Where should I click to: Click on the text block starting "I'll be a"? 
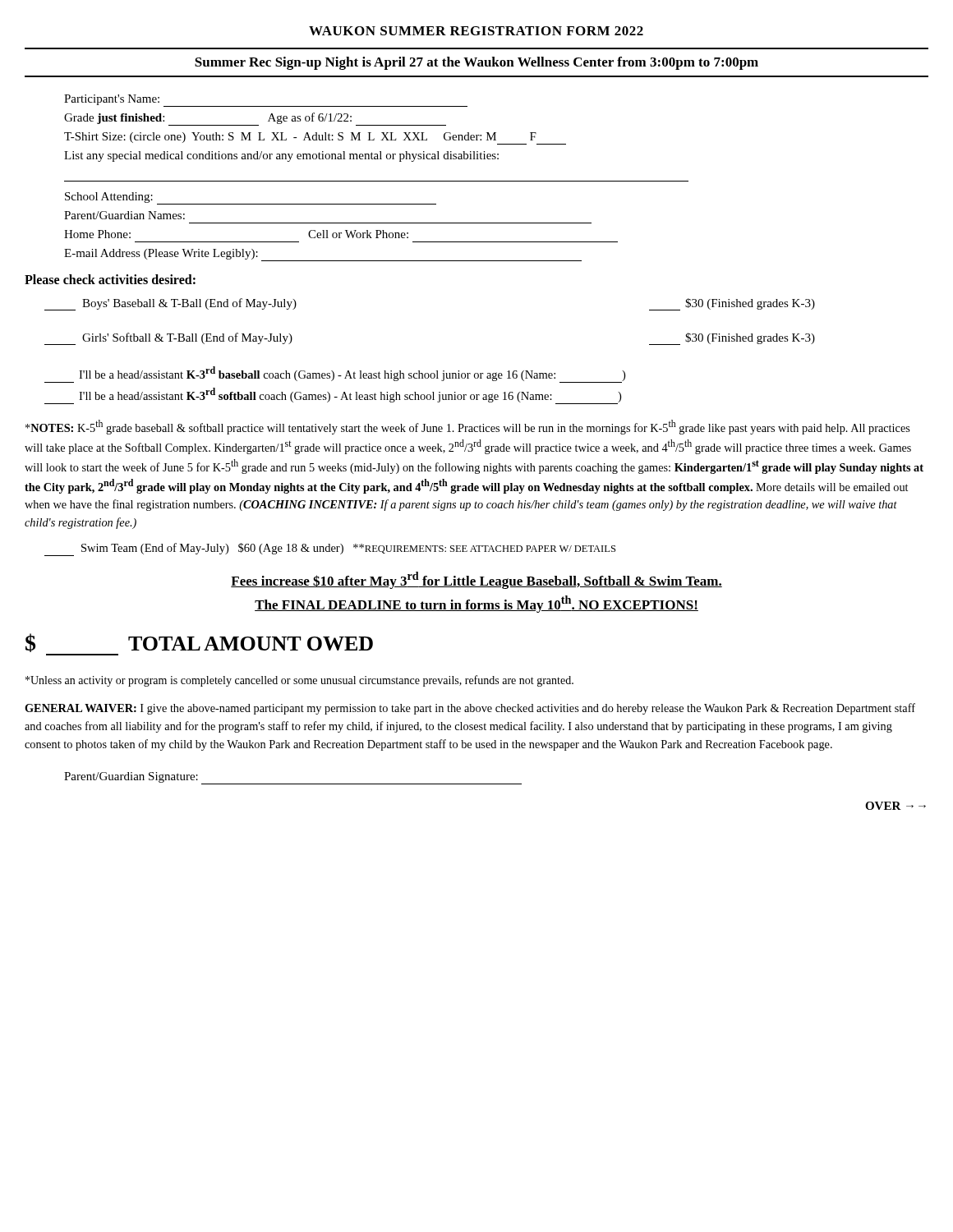(x=486, y=384)
